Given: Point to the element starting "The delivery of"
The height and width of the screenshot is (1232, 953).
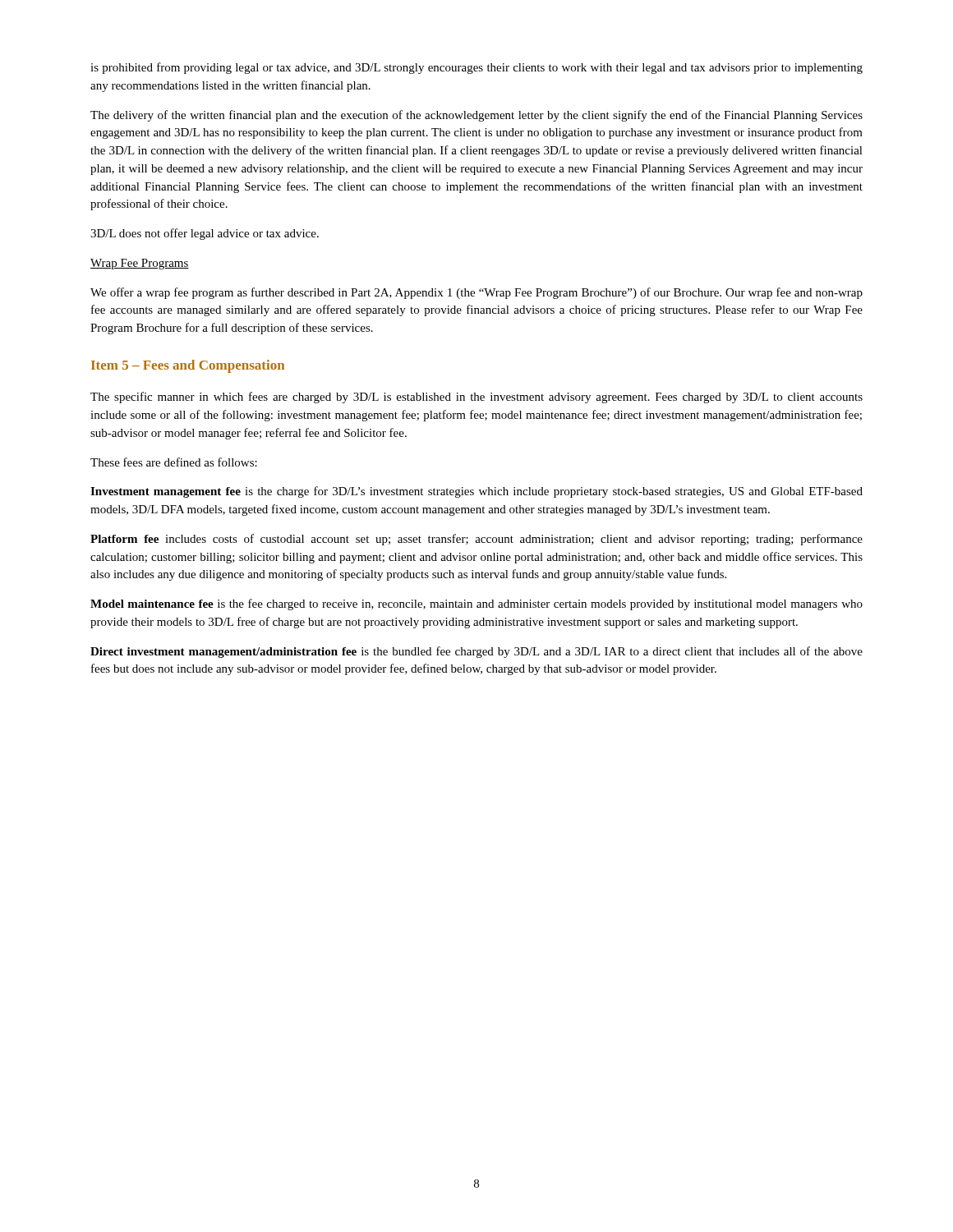Looking at the screenshot, I should coord(476,160).
